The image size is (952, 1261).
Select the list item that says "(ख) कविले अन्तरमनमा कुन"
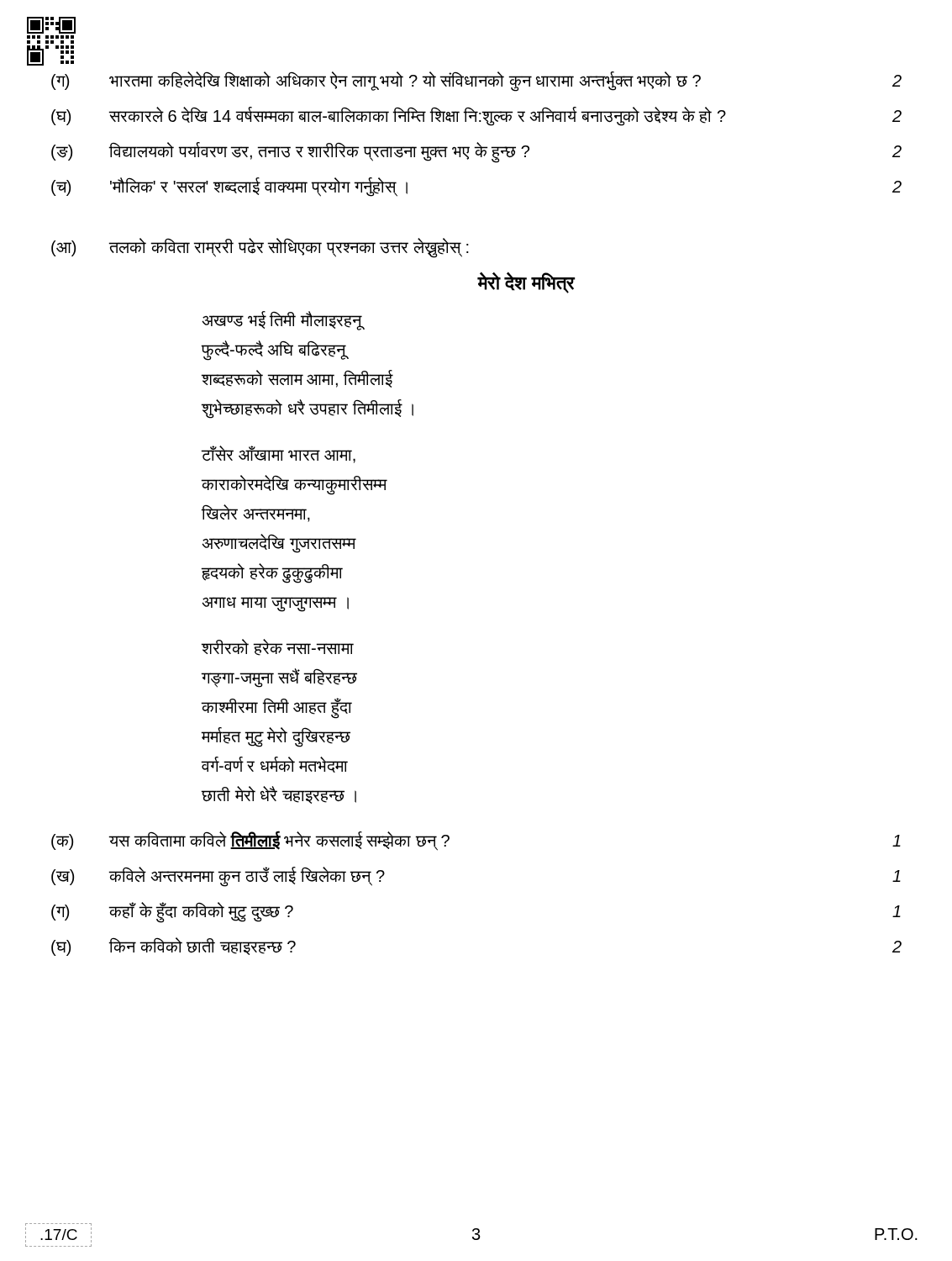click(257, 876)
